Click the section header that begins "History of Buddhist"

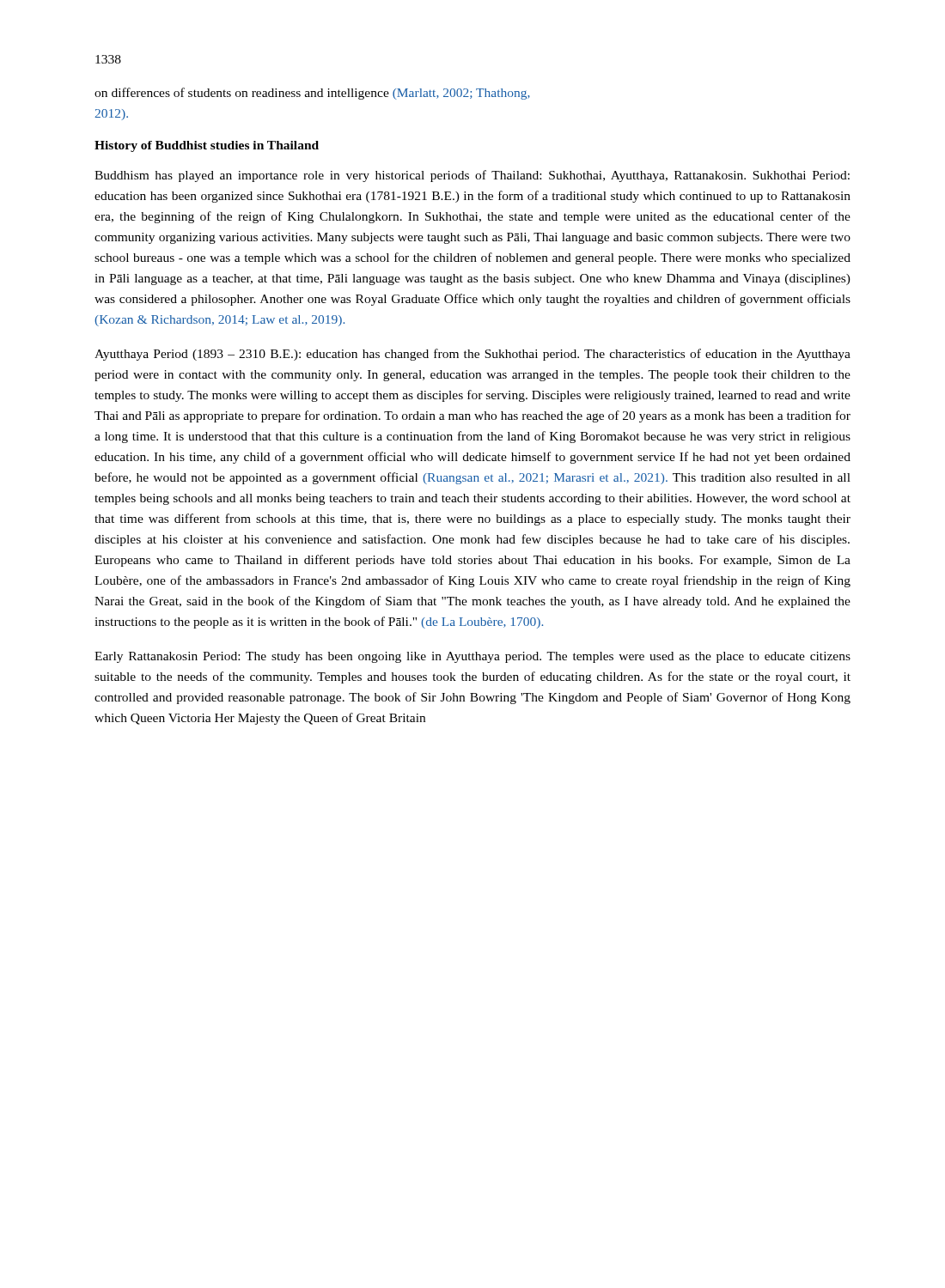pos(207,145)
